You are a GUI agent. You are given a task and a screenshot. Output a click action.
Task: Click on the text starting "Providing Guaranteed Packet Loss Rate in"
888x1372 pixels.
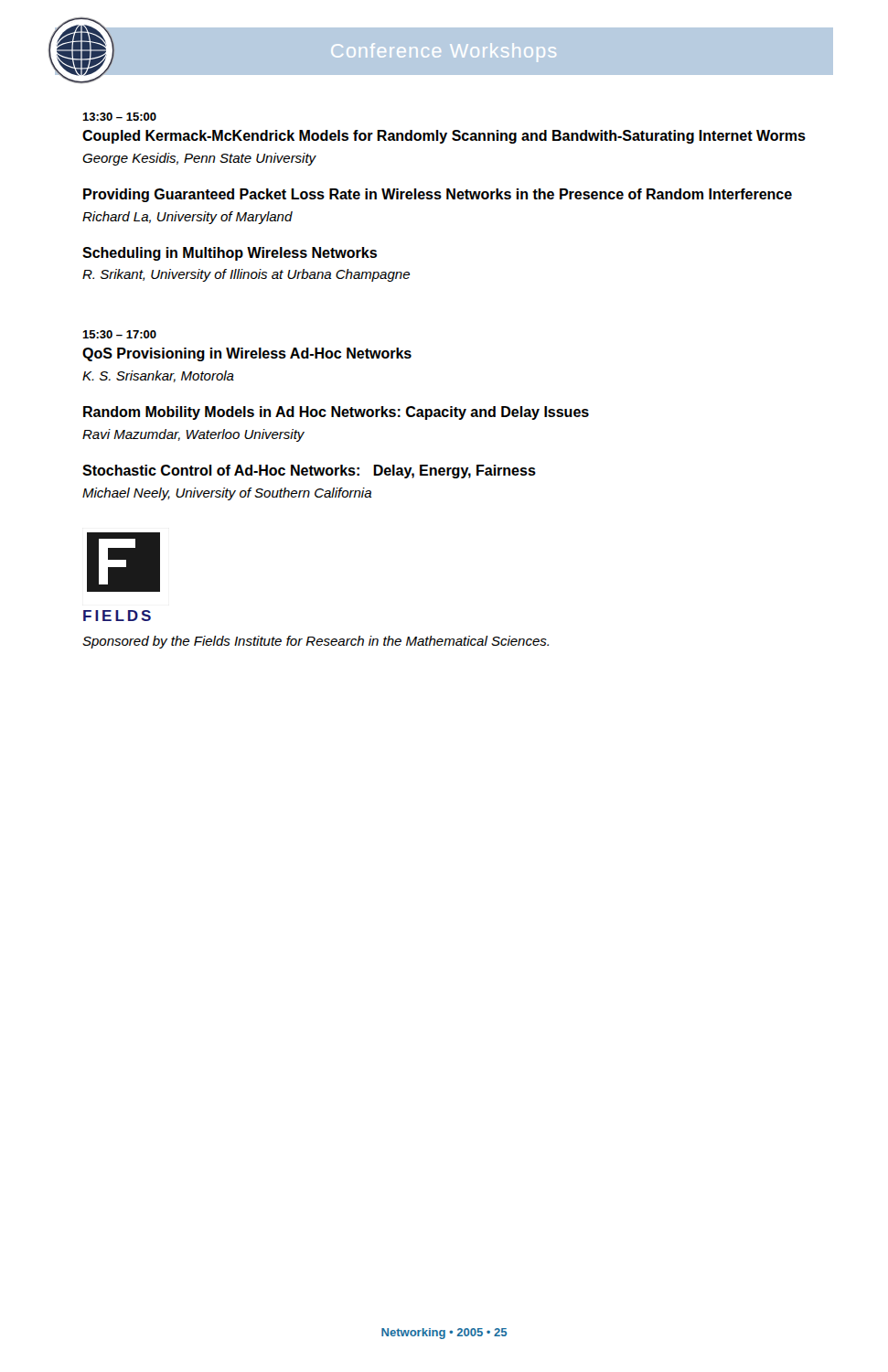point(437,194)
